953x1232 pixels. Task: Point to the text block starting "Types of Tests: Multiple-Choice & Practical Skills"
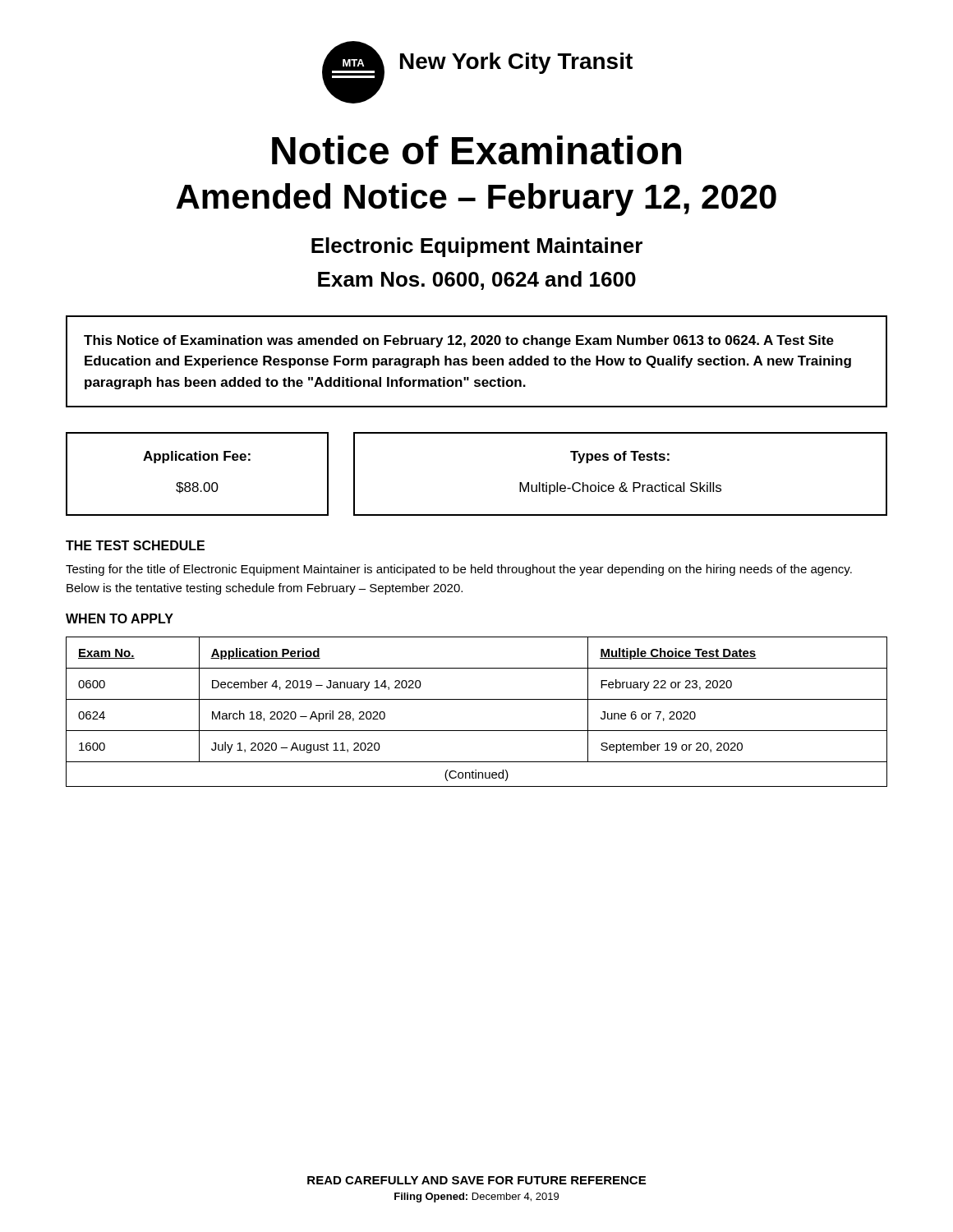[x=620, y=472]
